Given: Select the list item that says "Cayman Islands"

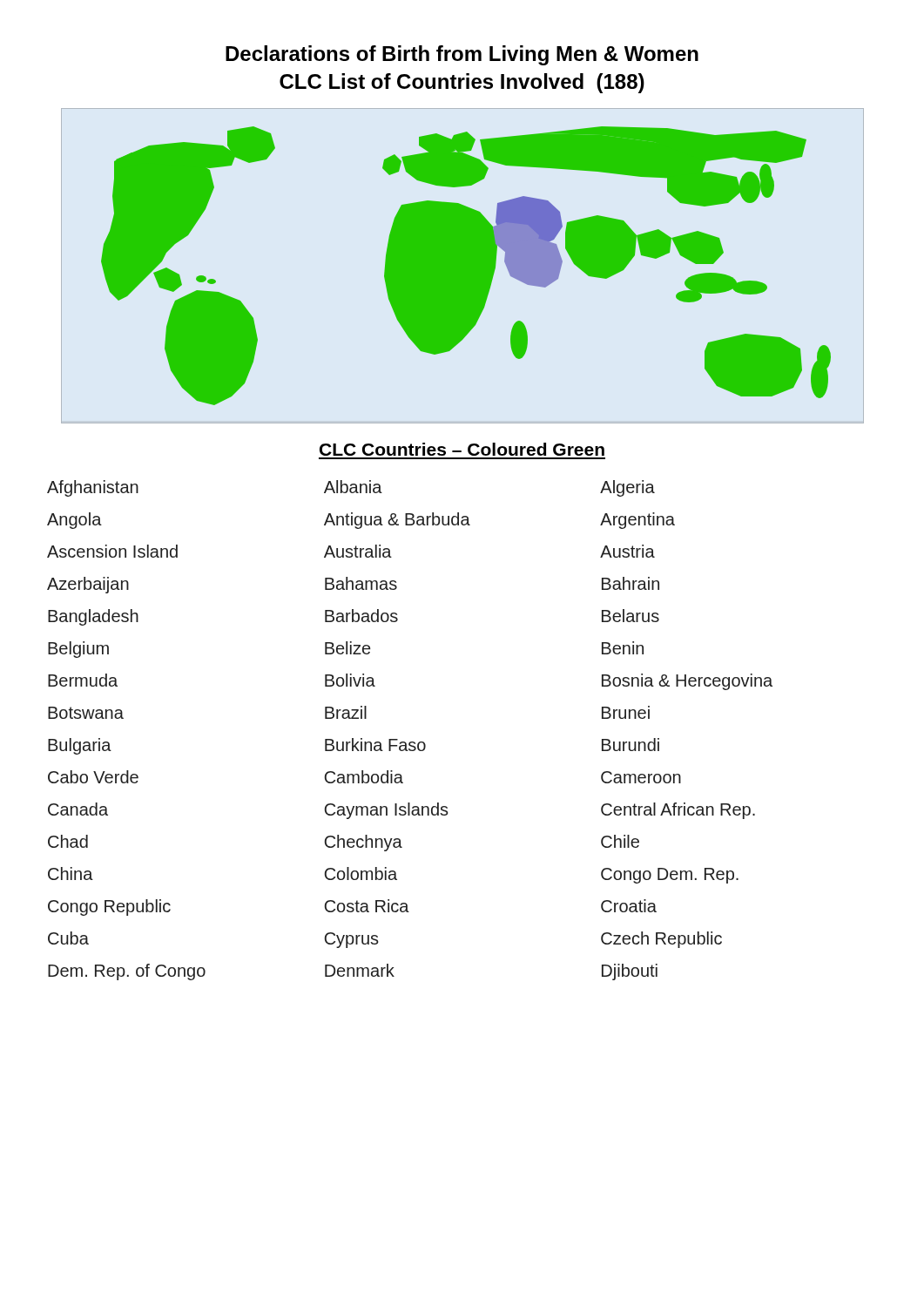Looking at the screenshot, I should click(x=386, y=809).
